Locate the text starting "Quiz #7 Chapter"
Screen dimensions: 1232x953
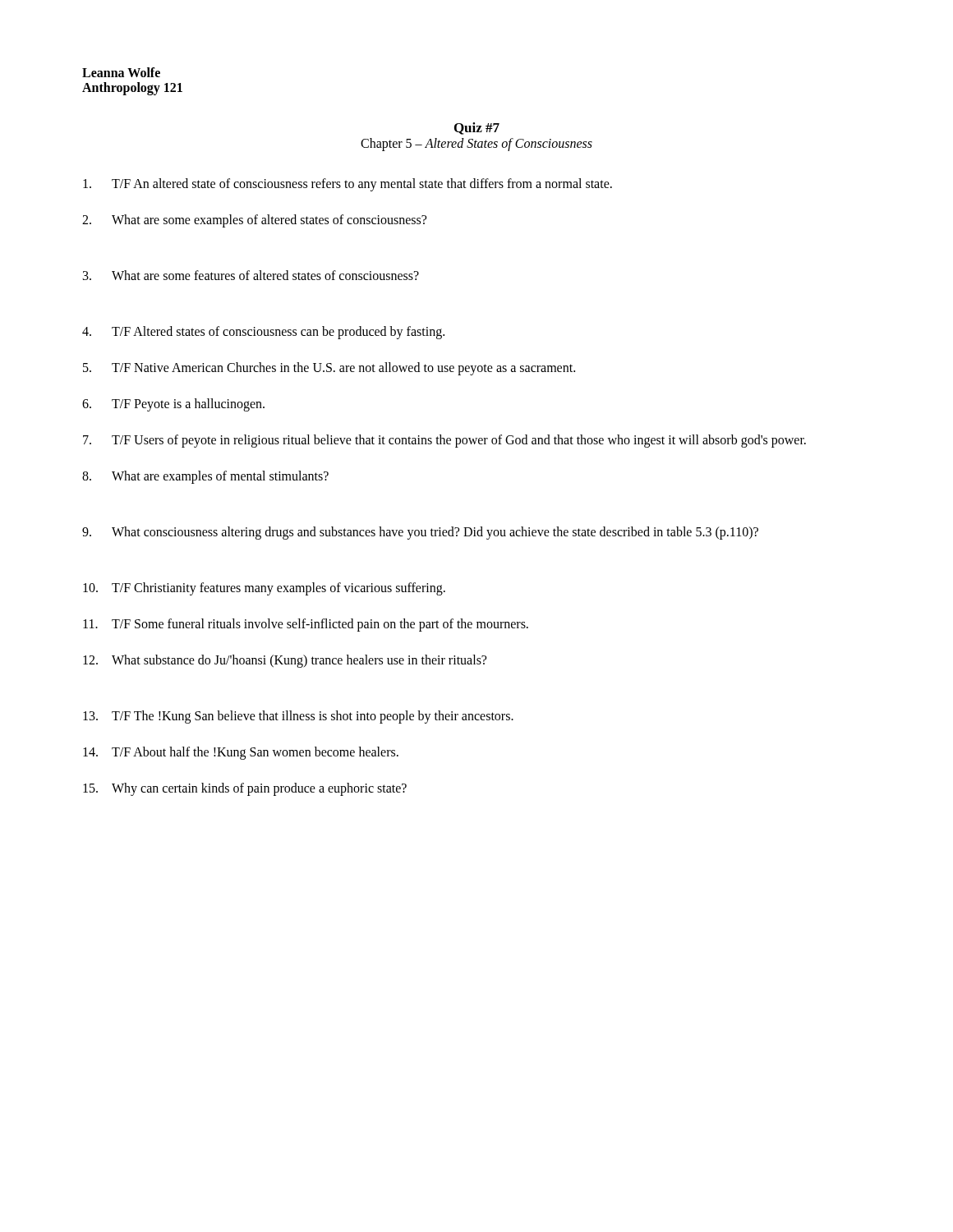pos(476,136)
